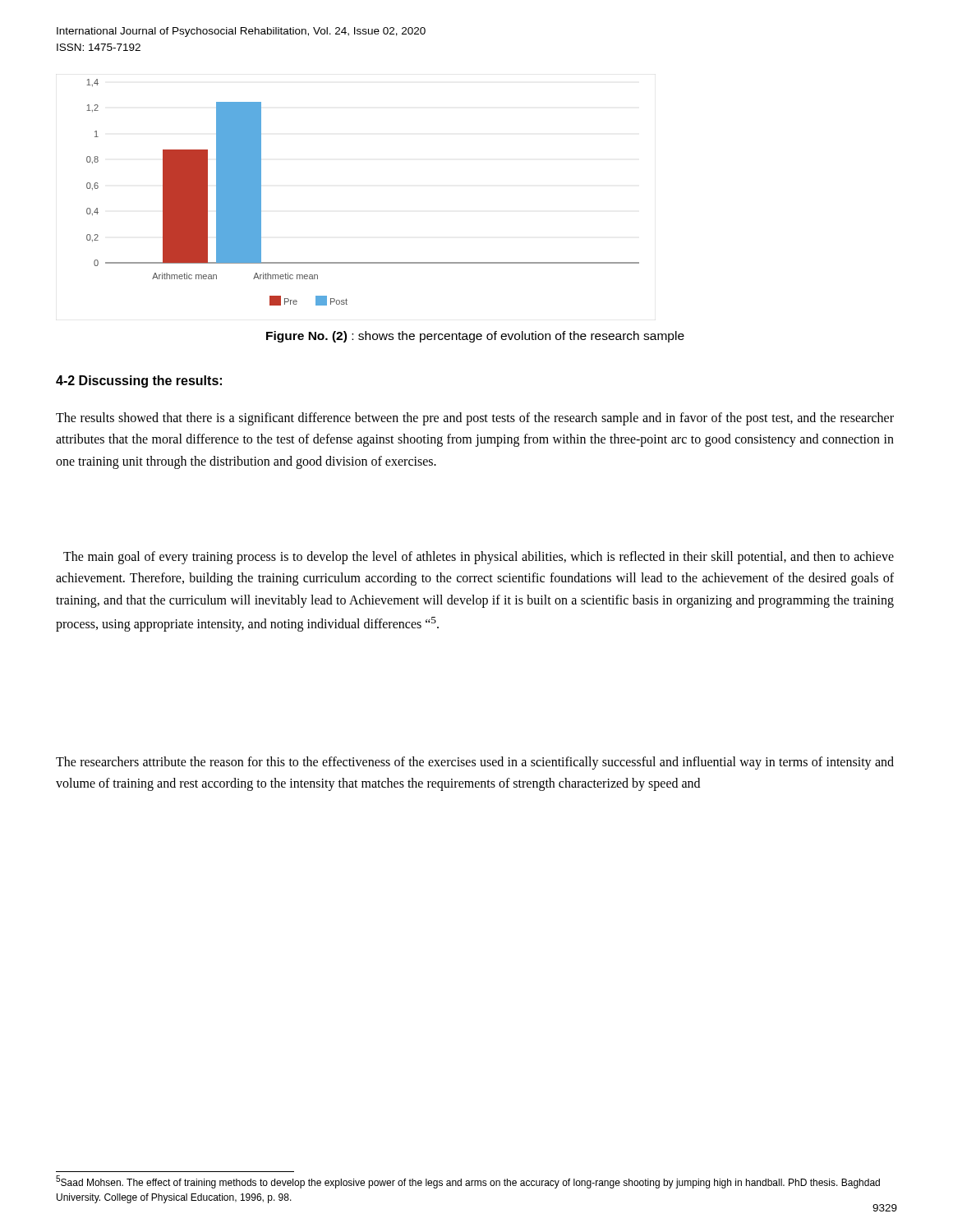Find the text block starting "The researchers attribute the reason"
Image resolution: width=953 pixels, height=1232 pixels.
pos(475,773)
